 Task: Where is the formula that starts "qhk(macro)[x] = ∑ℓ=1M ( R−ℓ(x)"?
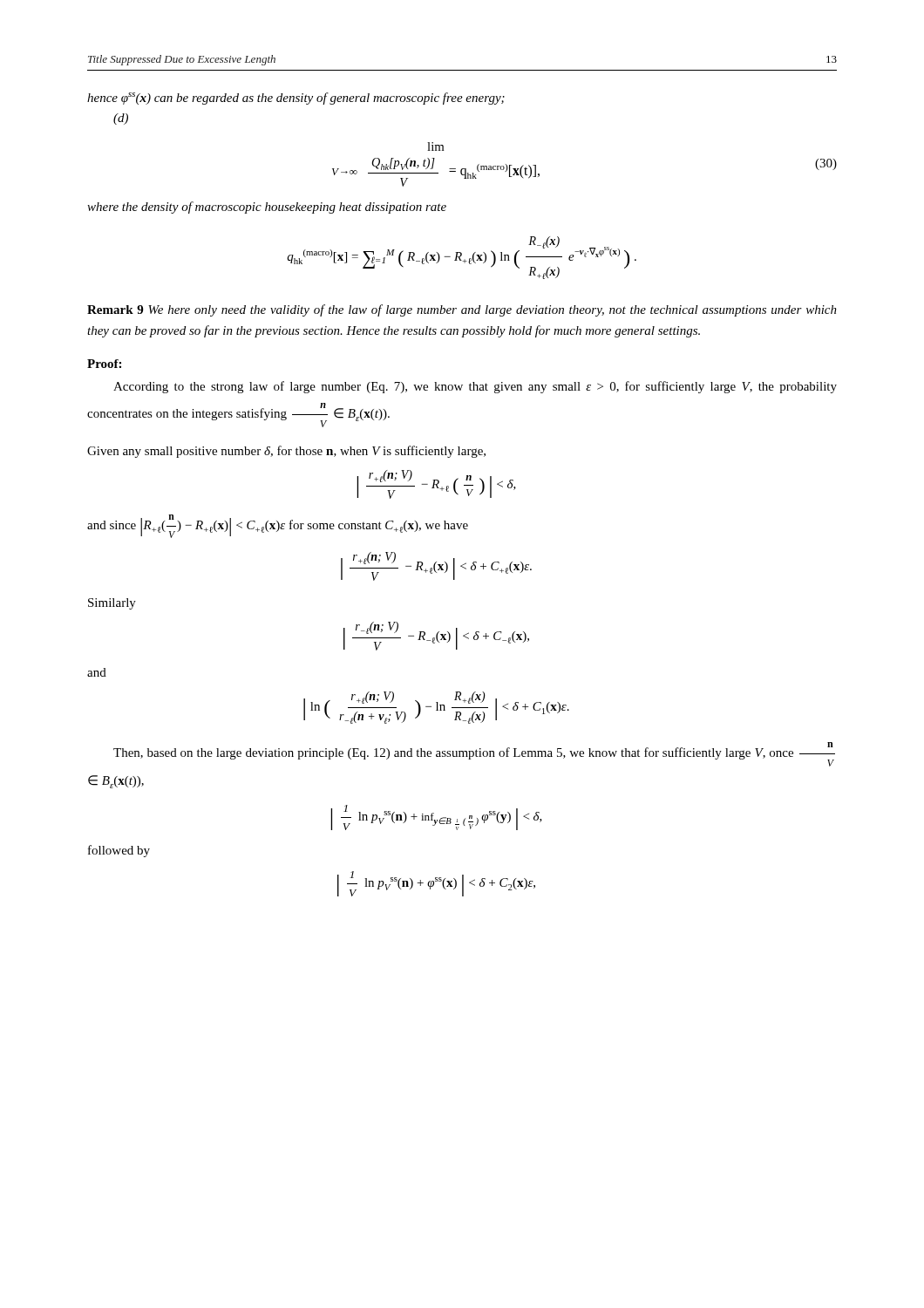click(462, 257)
